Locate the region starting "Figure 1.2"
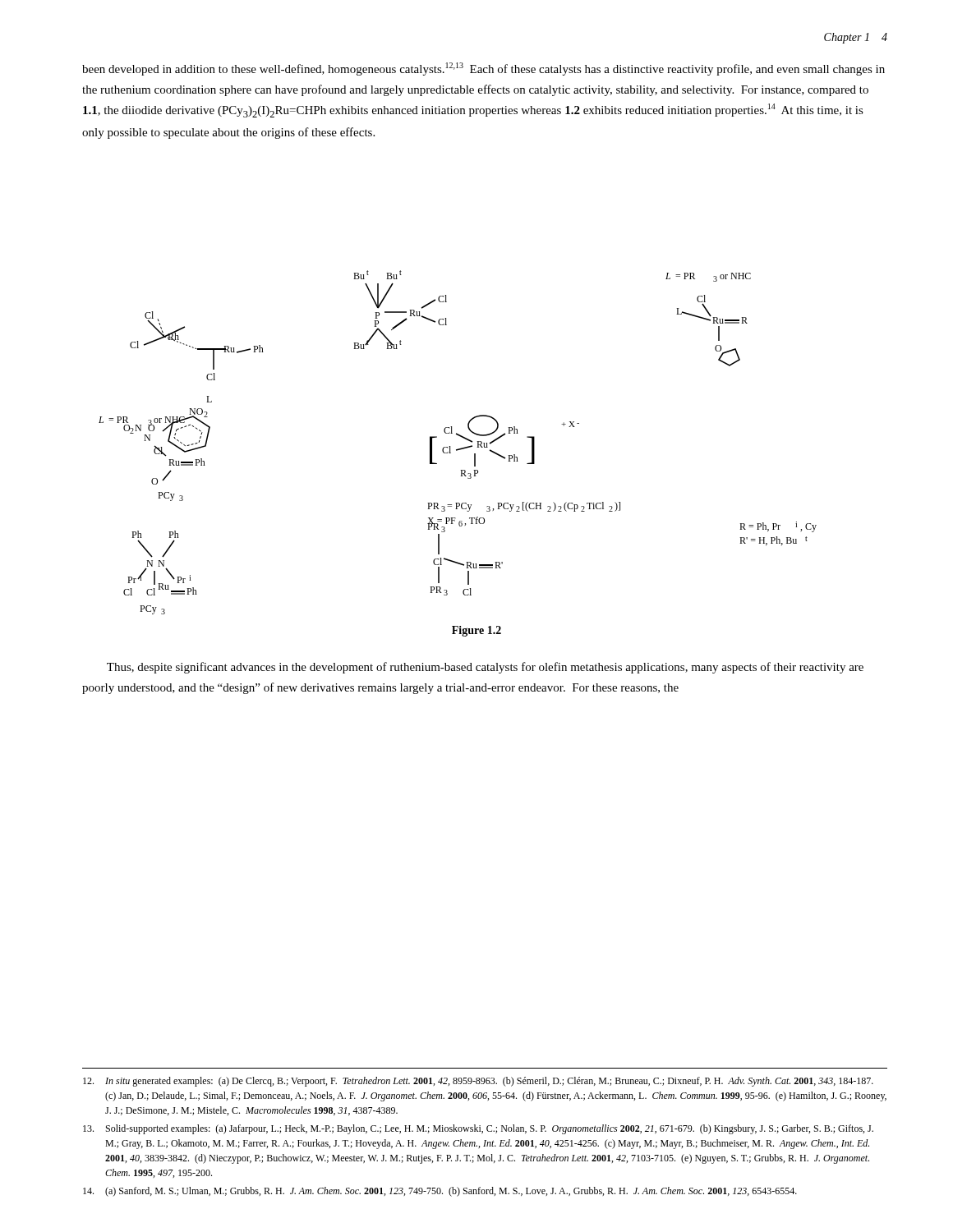Screen dimensions: 1232x953 click(476, 630)
